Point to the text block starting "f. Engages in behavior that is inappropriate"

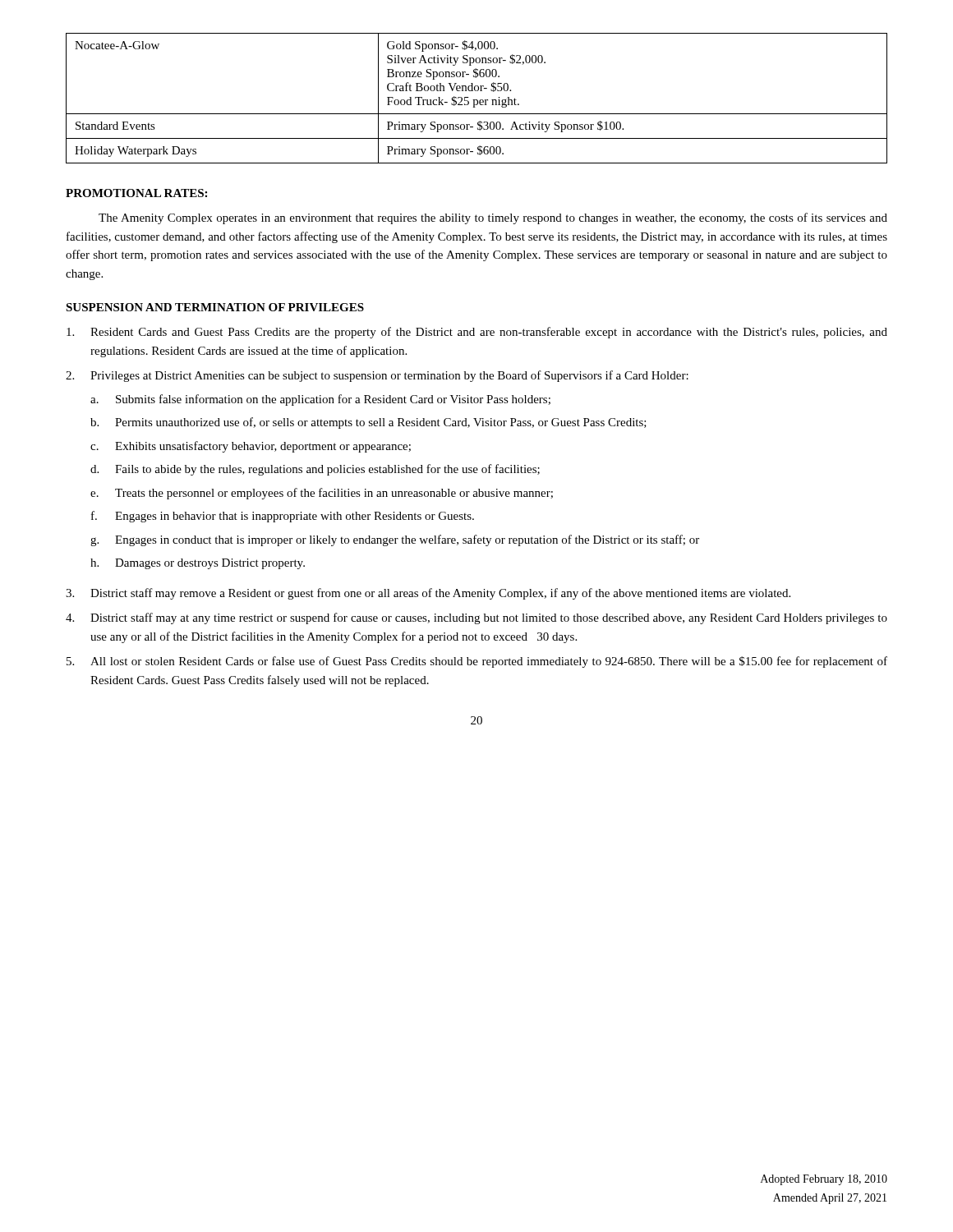(x=283, y=517)
